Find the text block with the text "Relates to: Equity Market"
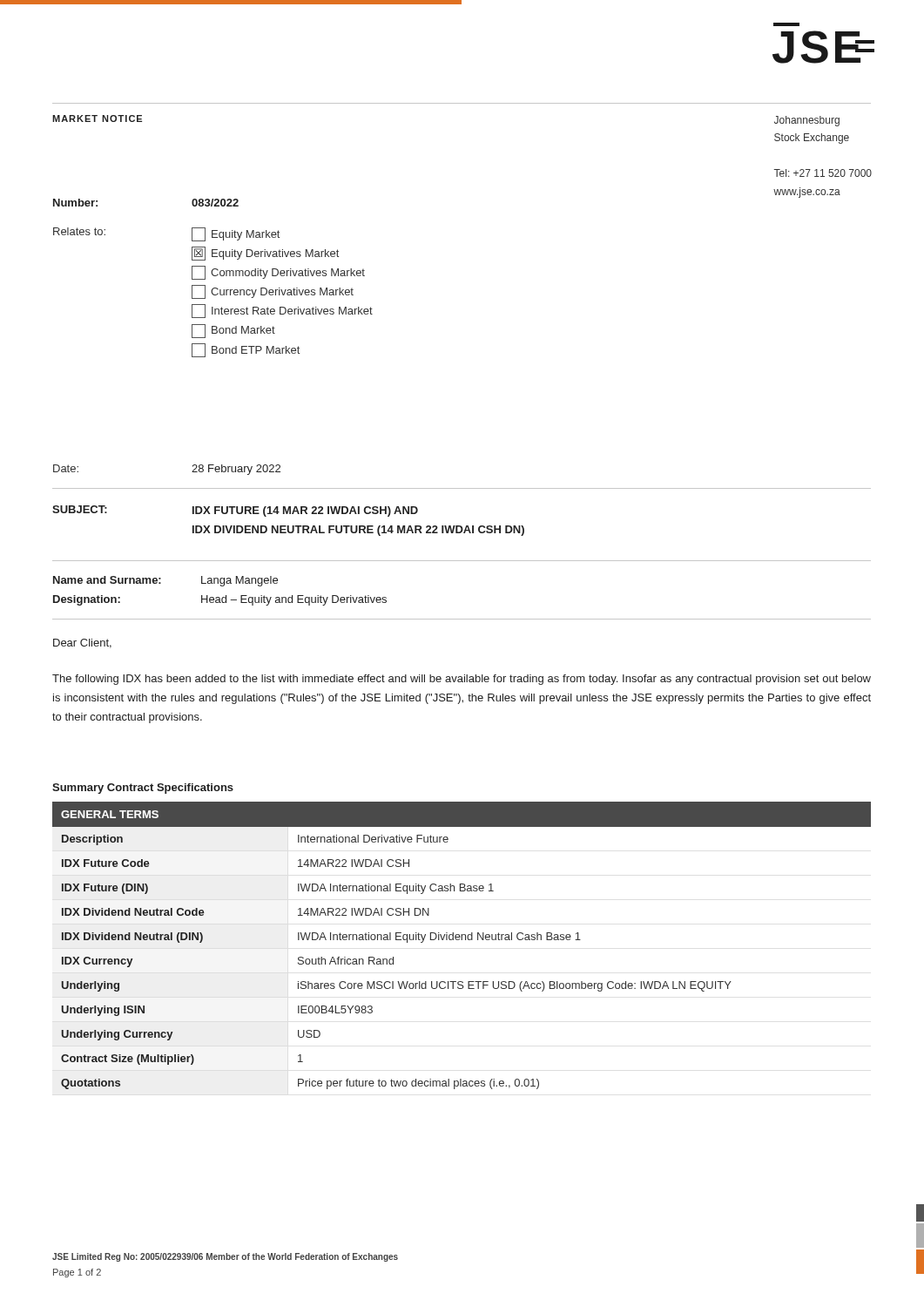Viewport: 924px width, 1307px height. (x=213, y=292)
